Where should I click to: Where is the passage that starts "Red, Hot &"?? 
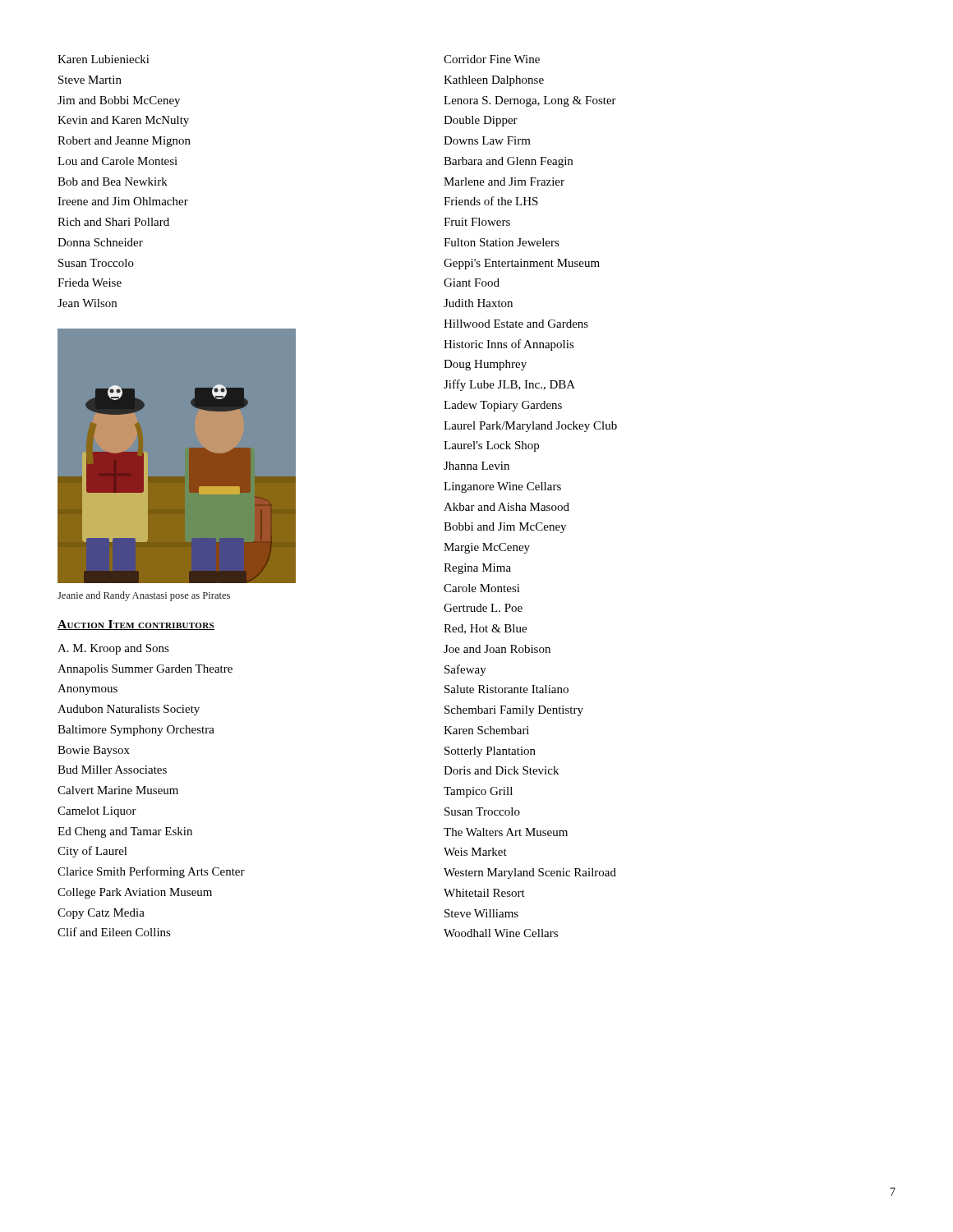(485, 628)
